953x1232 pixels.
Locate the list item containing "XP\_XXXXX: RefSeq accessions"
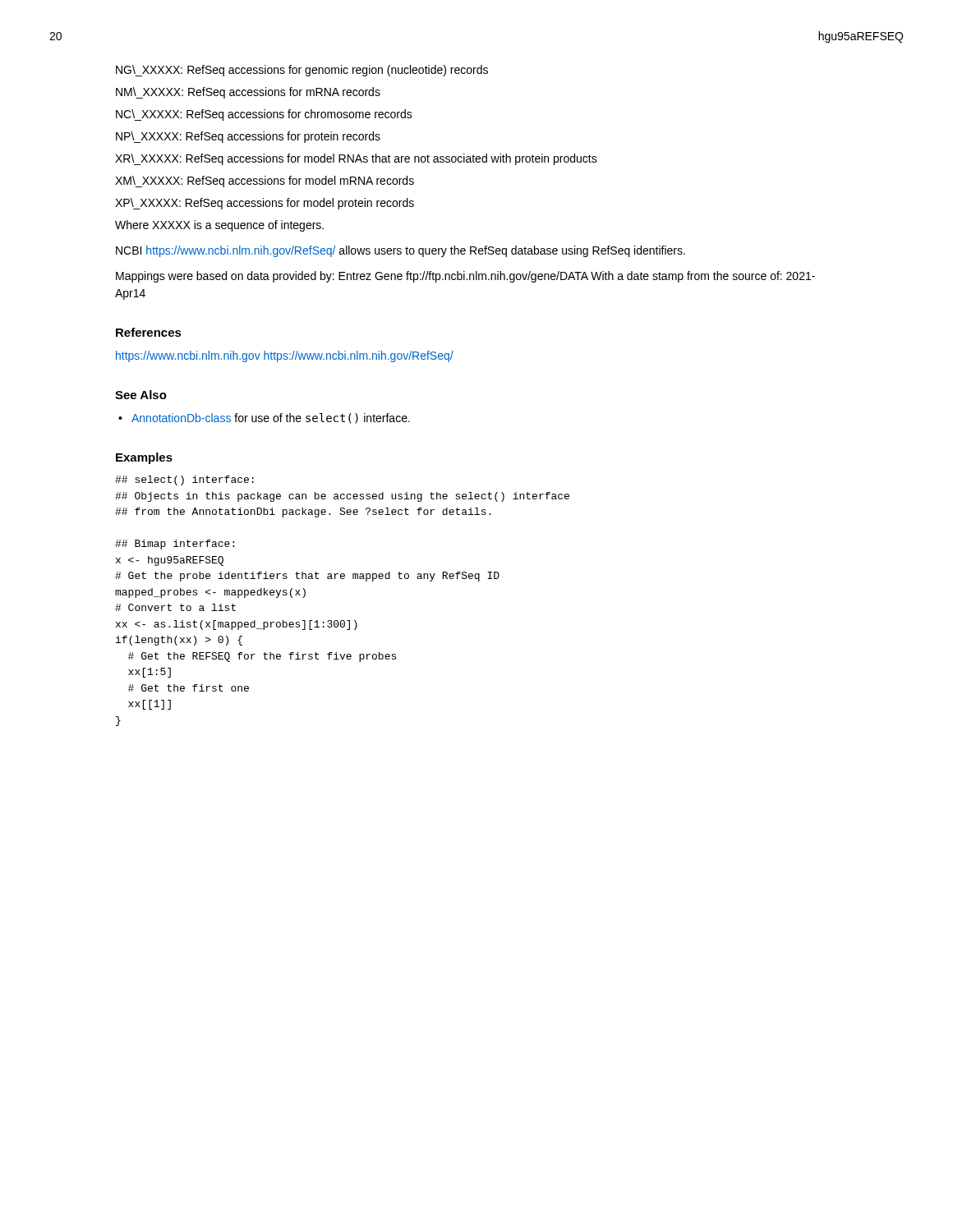pos(265,203)
